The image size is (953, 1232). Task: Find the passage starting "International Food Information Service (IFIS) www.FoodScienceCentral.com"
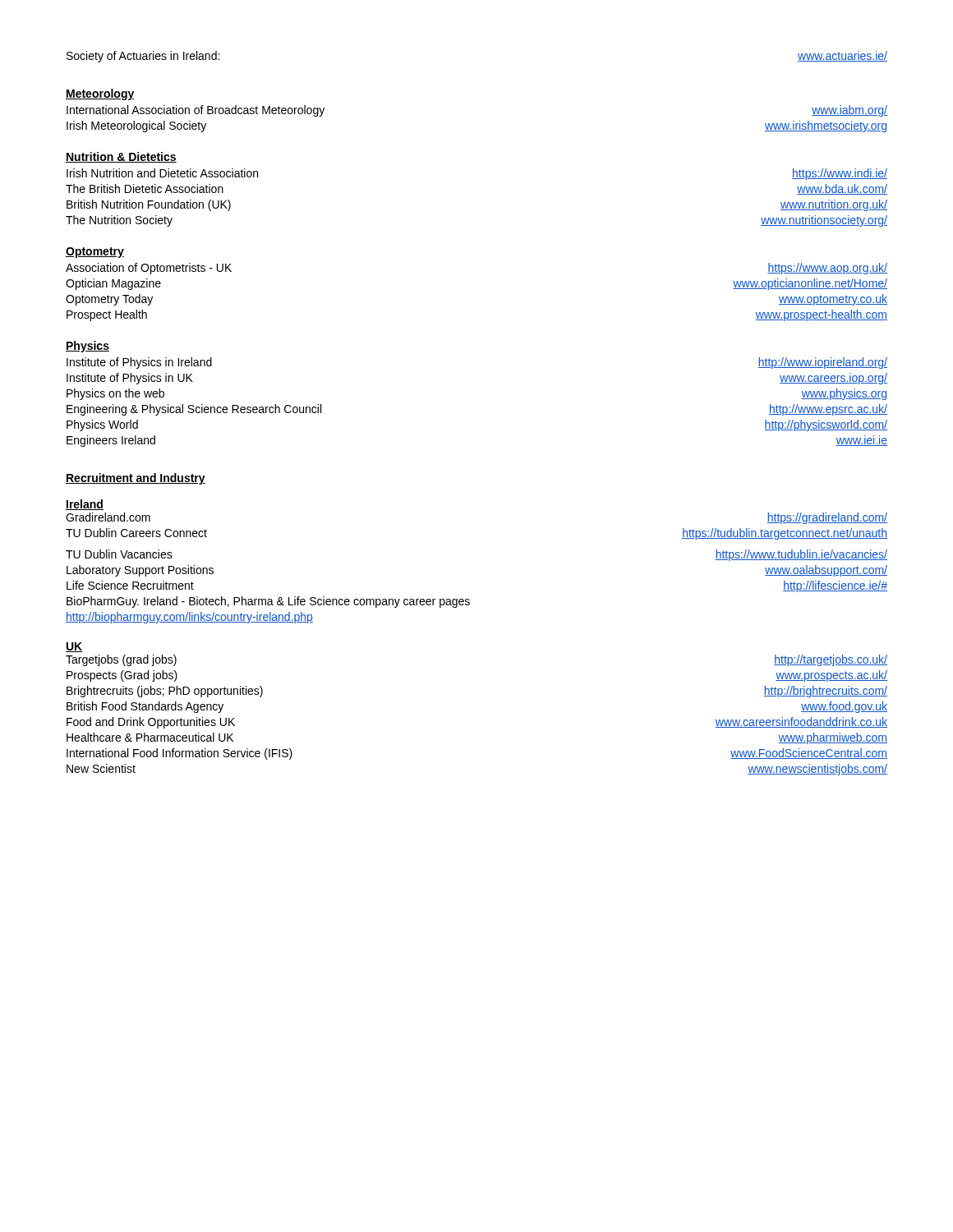click(173, 754)
